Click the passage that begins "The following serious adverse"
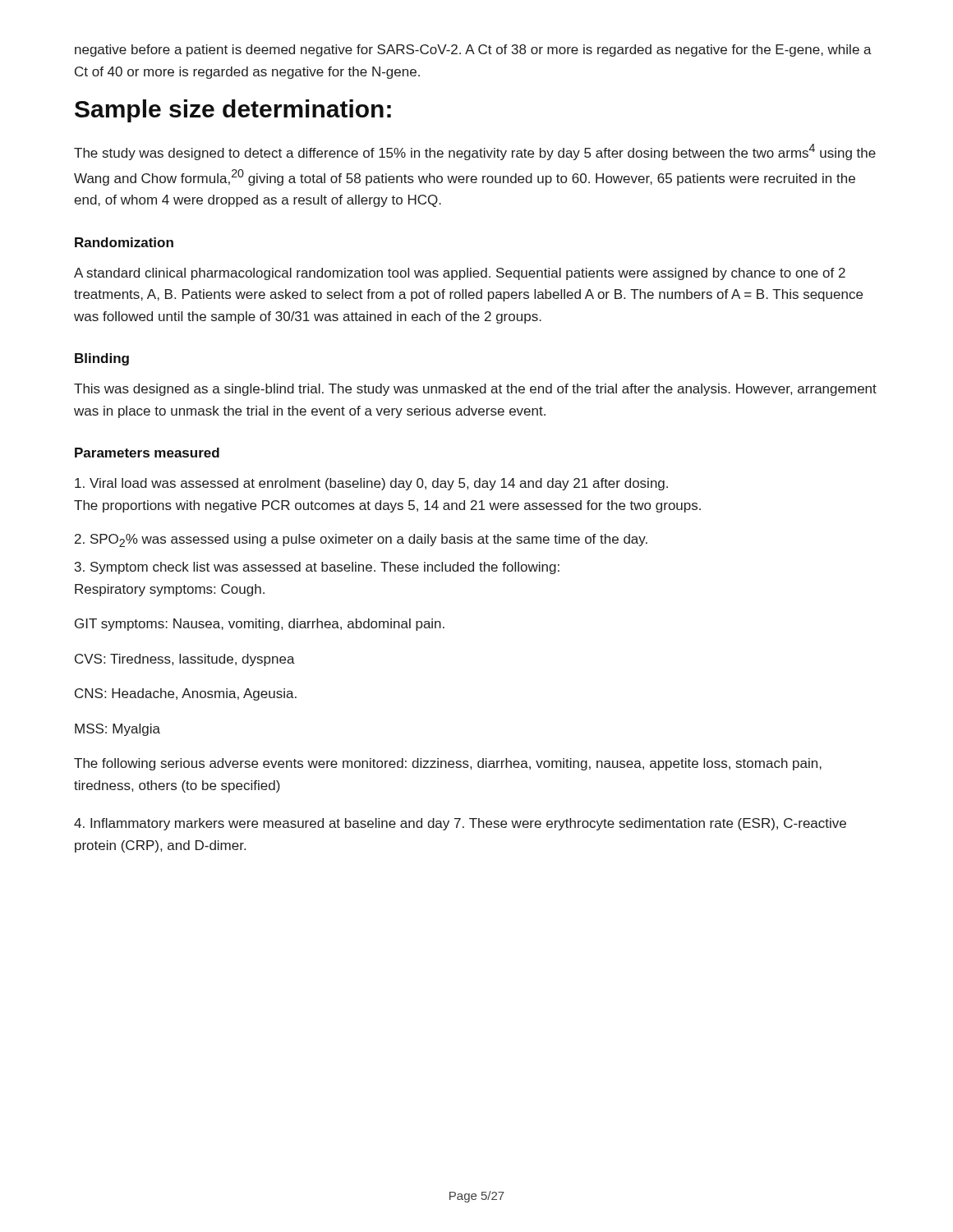The image size is (953, 1232). pyautogui.click(x=448, y=774)
